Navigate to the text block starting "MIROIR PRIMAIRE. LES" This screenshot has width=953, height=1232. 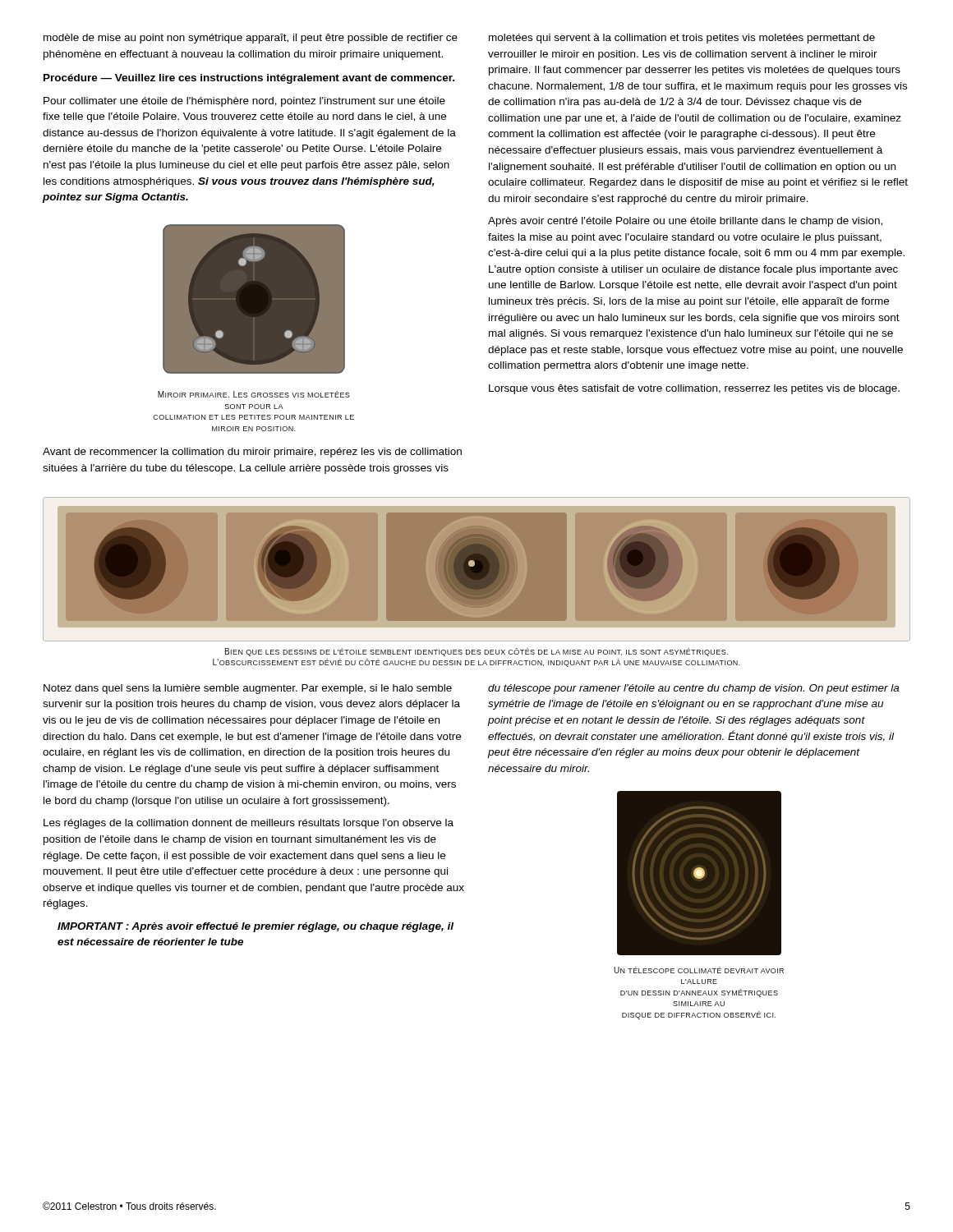pyautogui.click(x=254, y=412)
